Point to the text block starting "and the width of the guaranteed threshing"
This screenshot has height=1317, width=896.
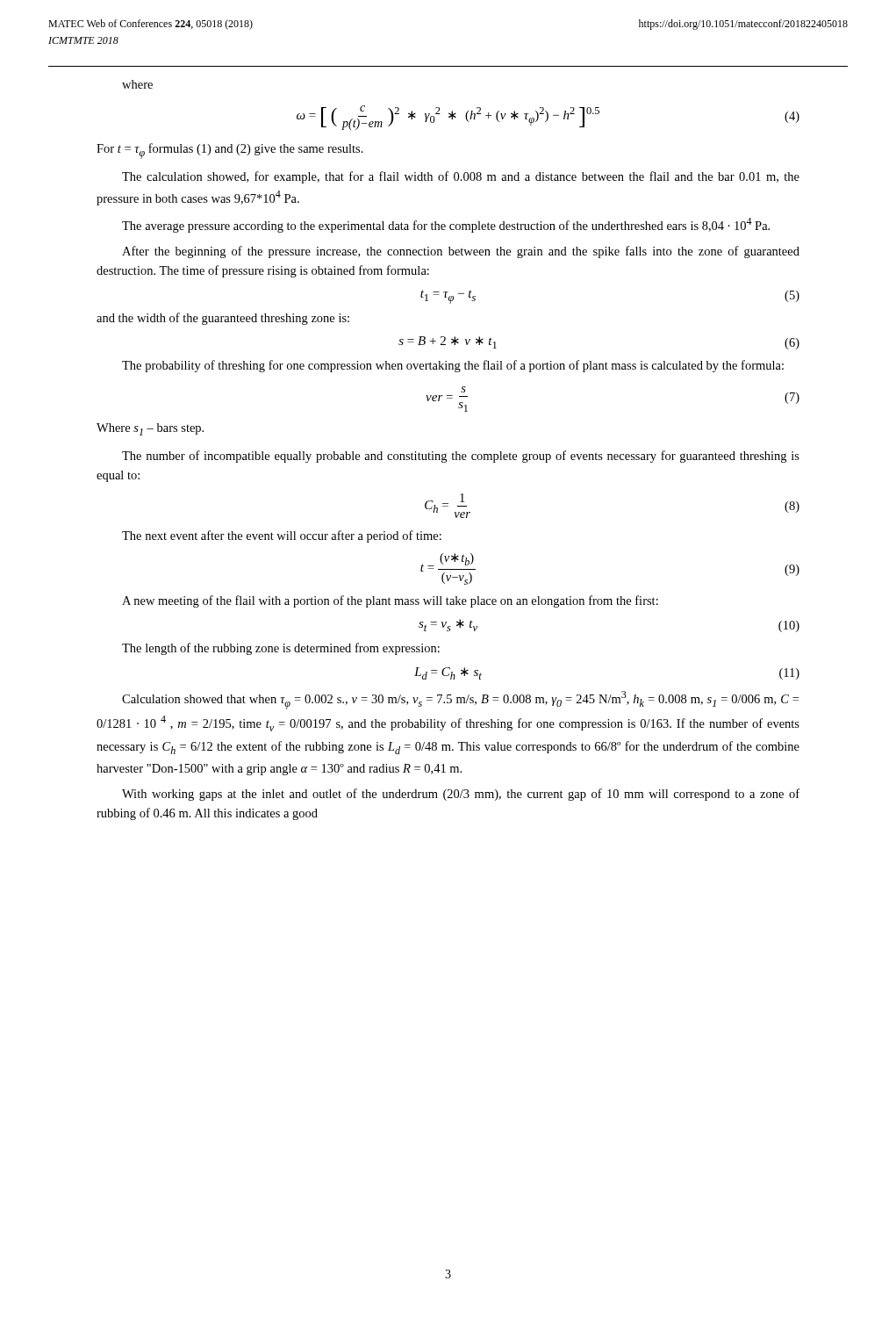pos(223,318)
